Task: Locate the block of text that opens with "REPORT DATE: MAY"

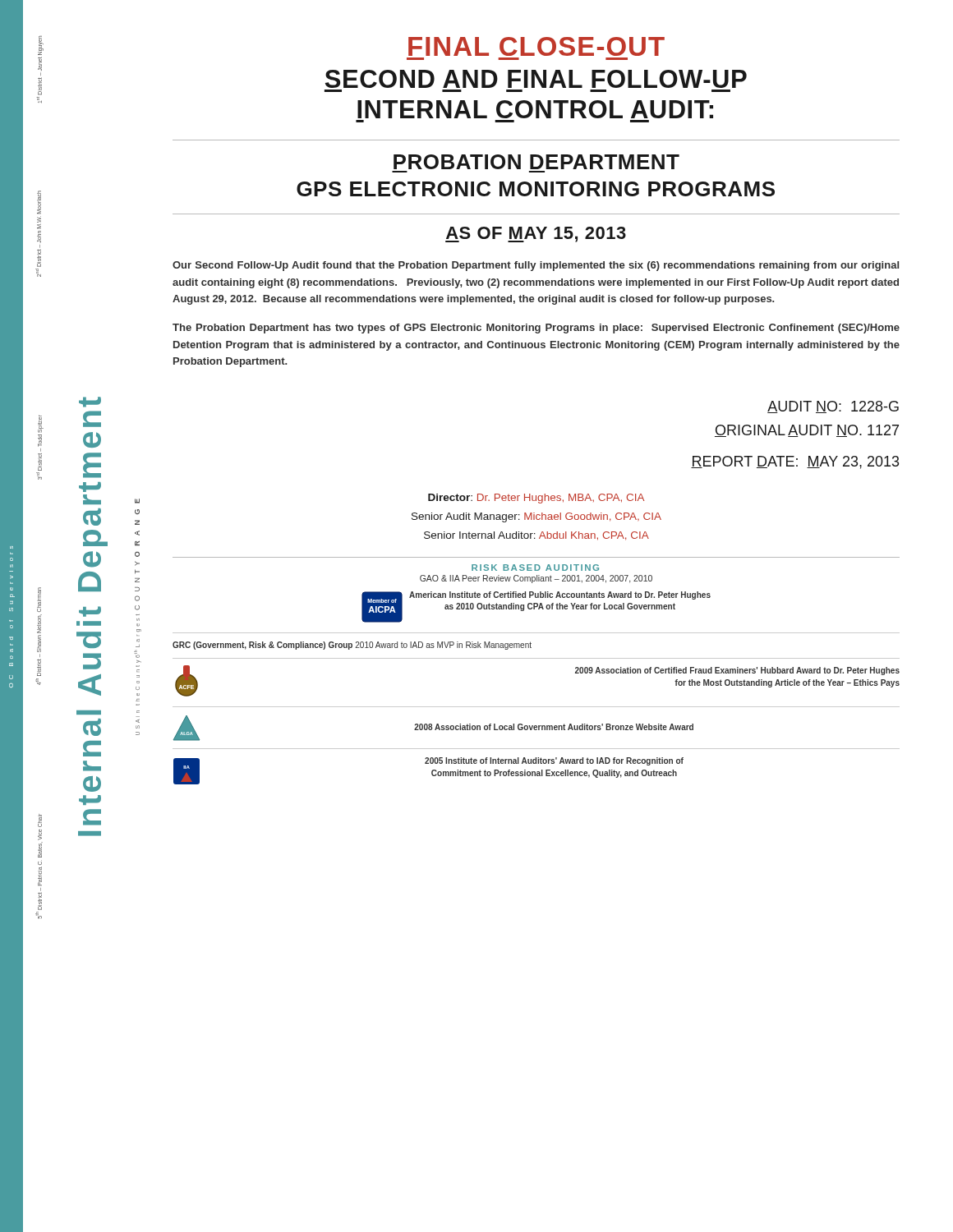Action: point(796,462)
